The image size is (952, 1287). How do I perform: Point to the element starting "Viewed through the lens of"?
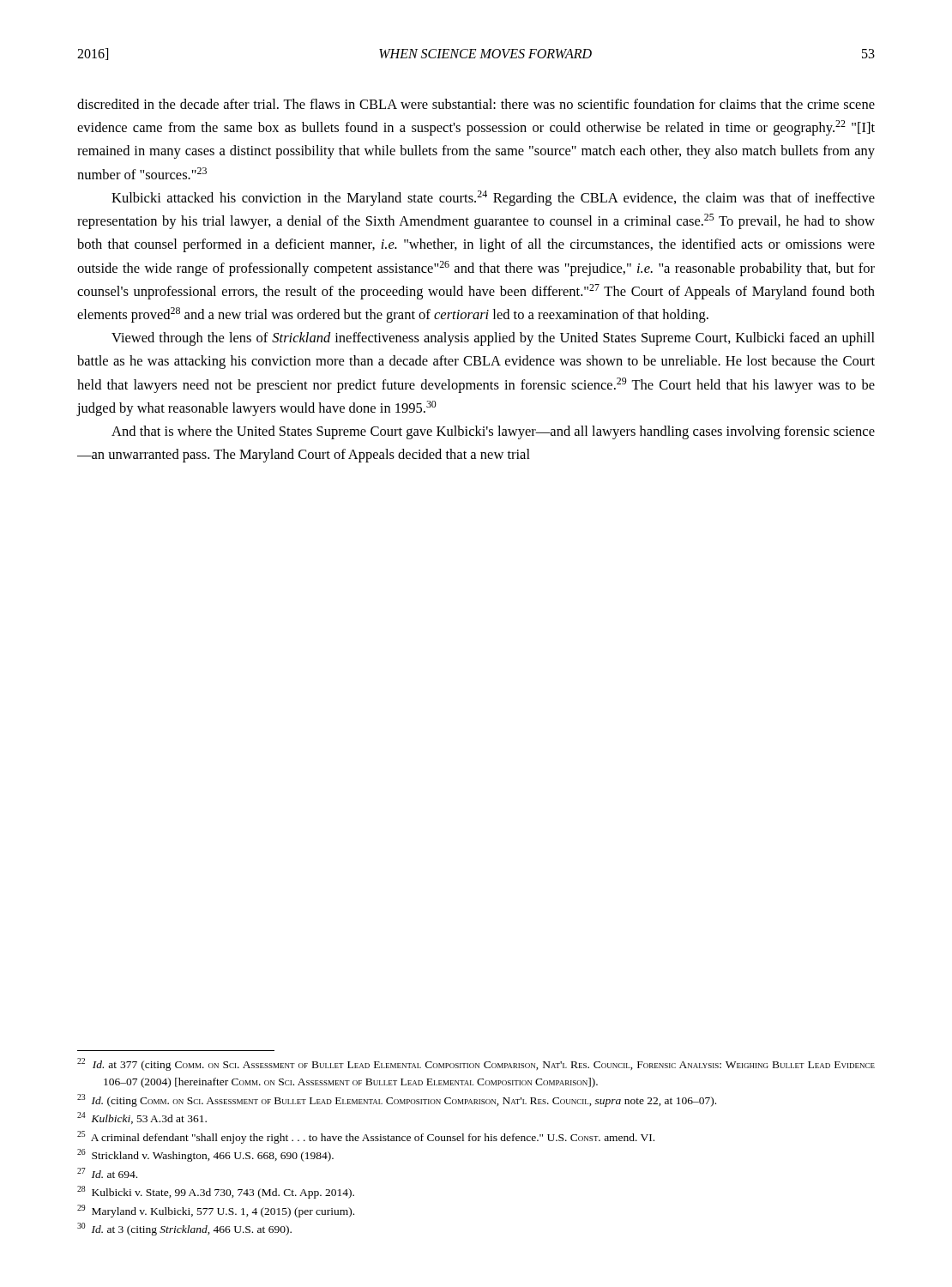pyautogui.click(x=476, y=373)
